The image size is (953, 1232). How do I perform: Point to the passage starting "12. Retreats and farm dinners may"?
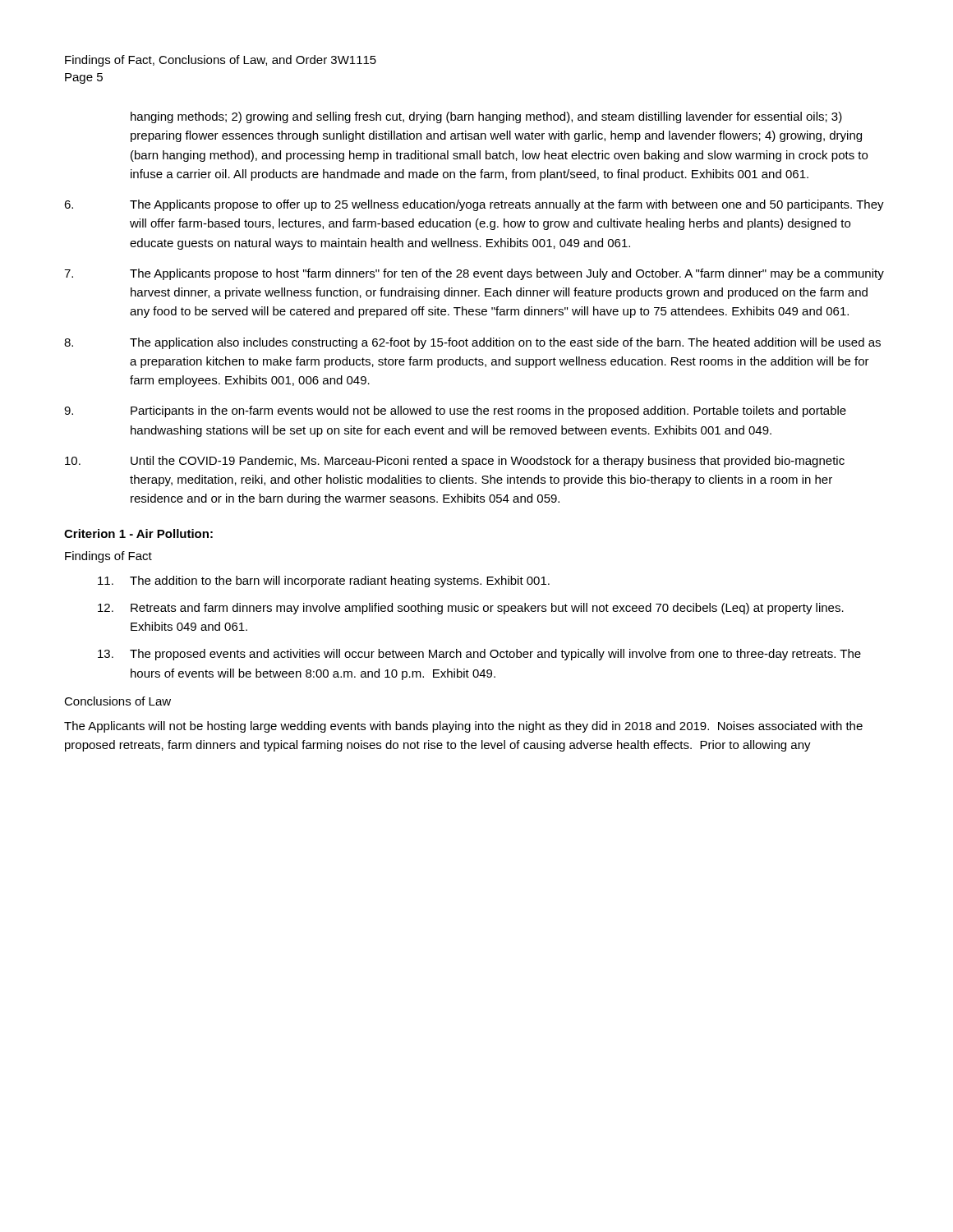(x=493, y=617)
